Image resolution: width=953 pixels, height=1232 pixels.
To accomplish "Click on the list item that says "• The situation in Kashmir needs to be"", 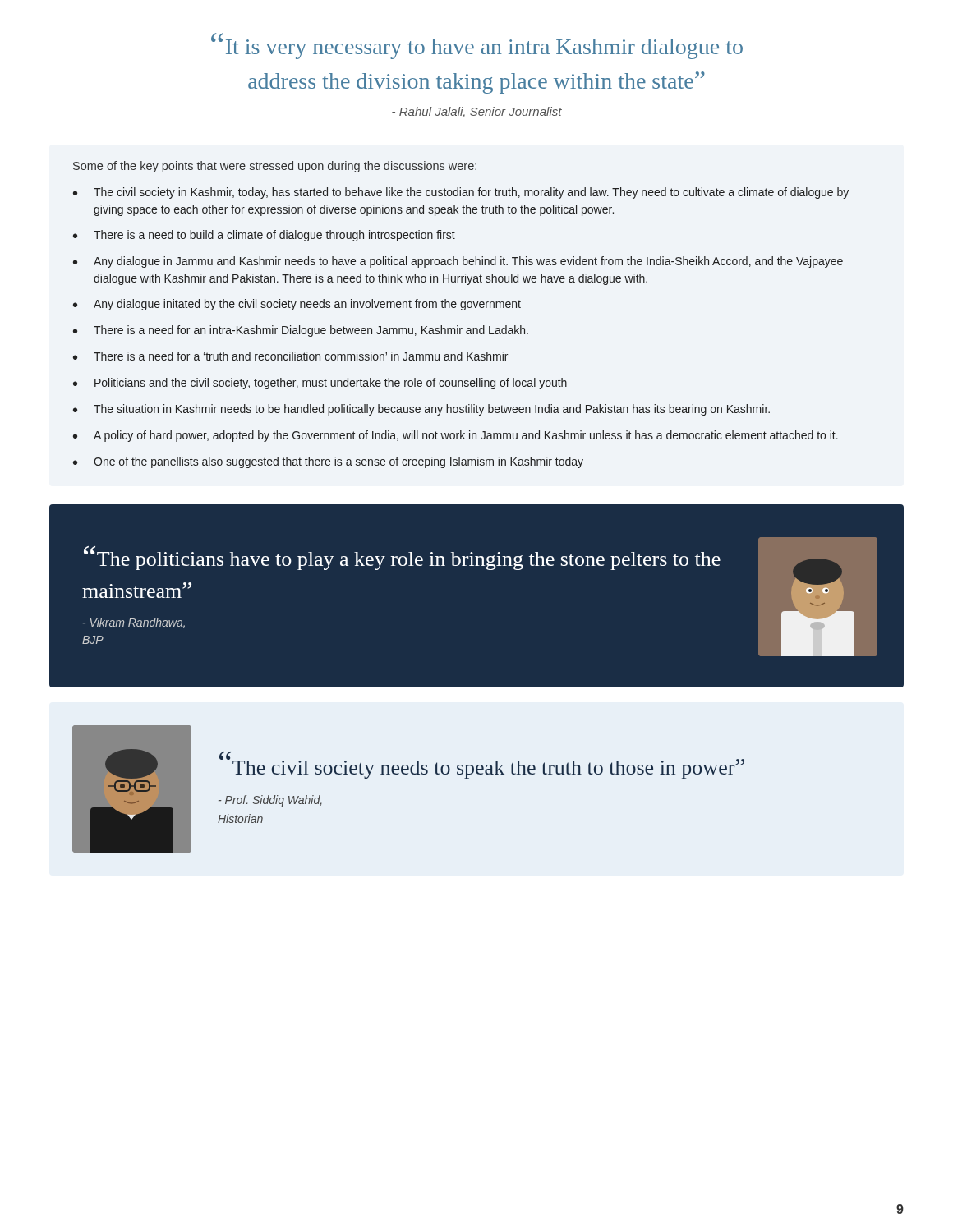I will coord(422,410).
